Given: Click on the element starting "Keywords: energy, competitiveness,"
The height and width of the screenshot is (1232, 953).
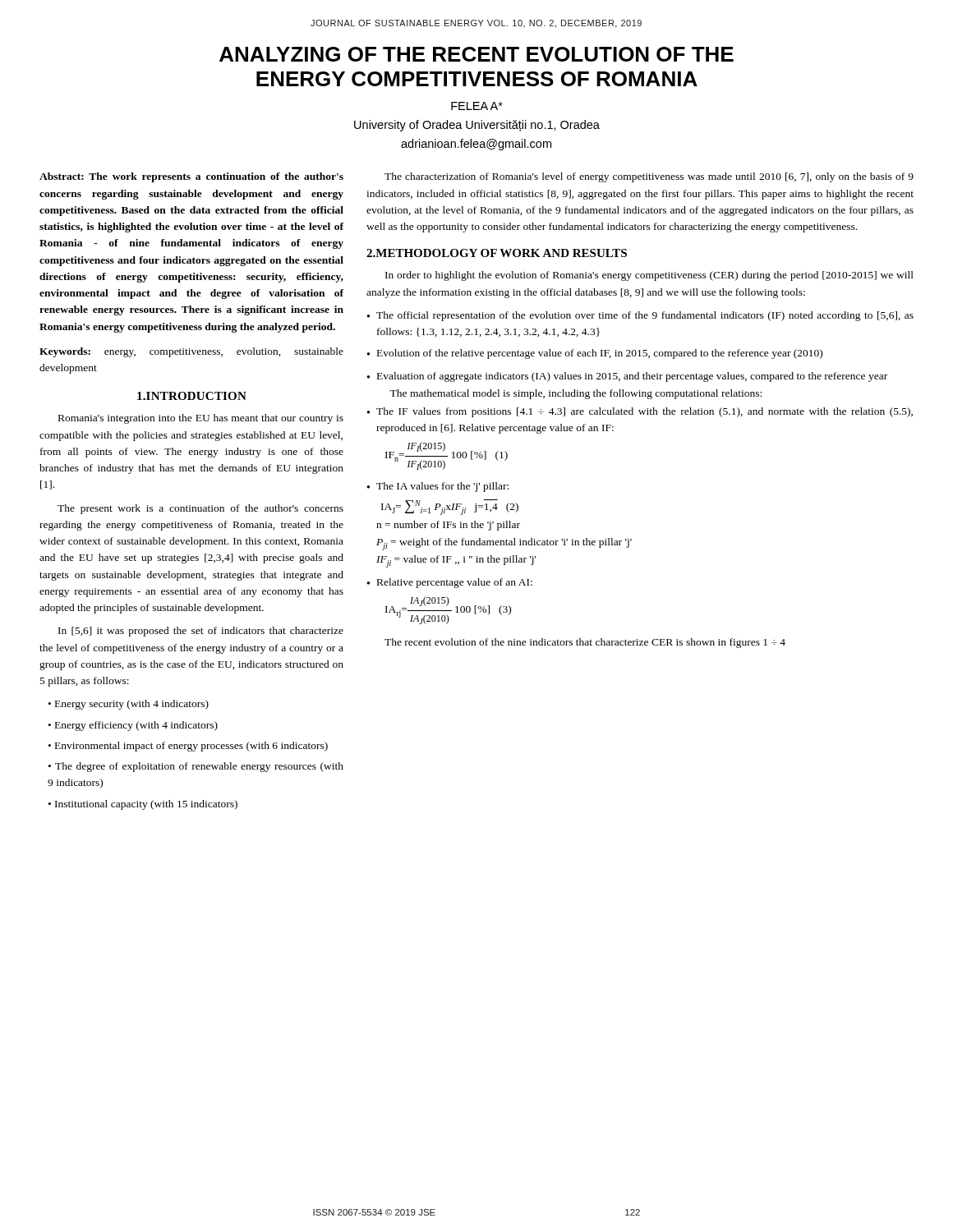Looking at the screenshot, I should coord(191,360).
